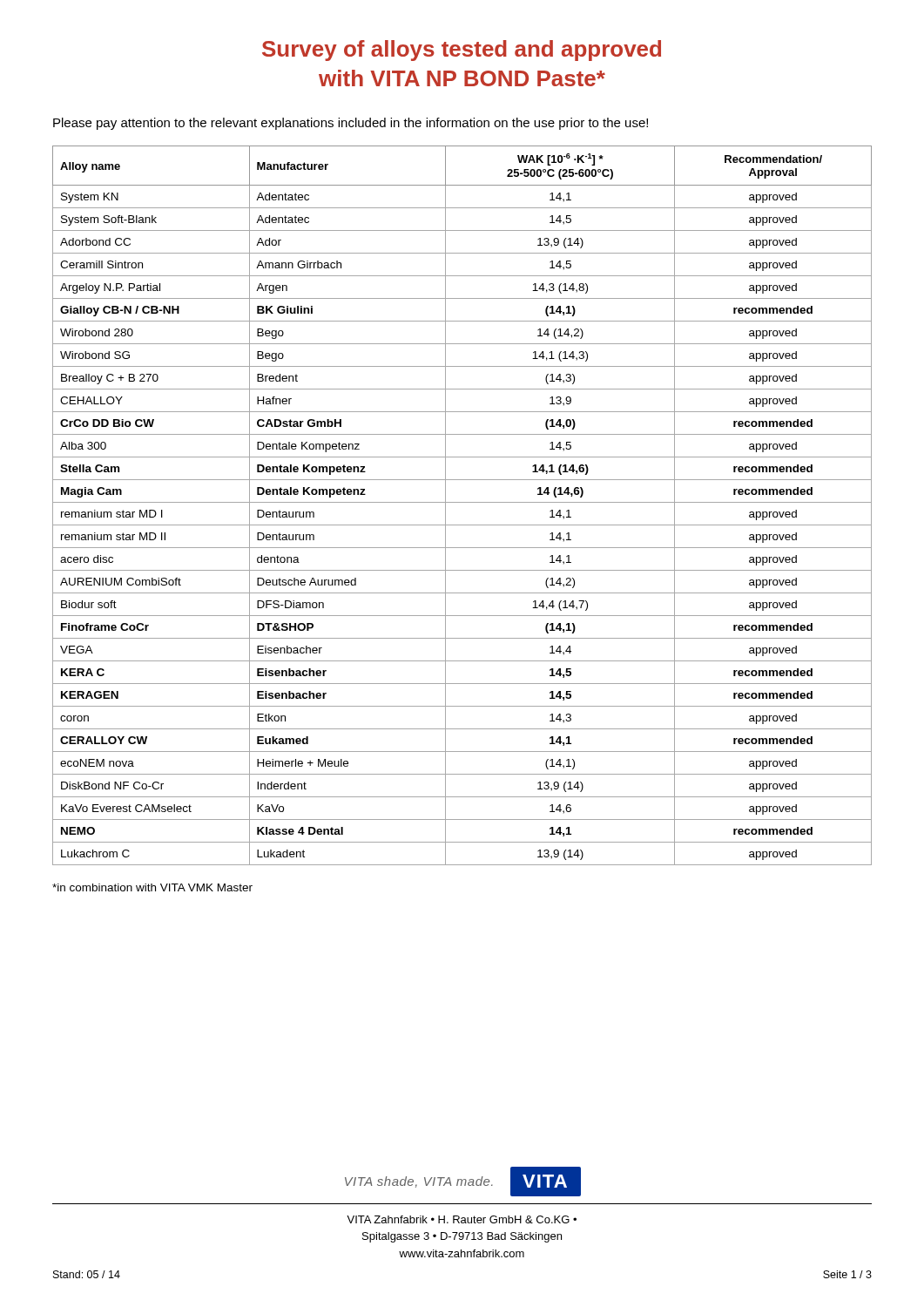The image size is (924, 1307).
Task: Locate the text starting "in combination with VITA VMK Master"
Action: pos(152,887)
